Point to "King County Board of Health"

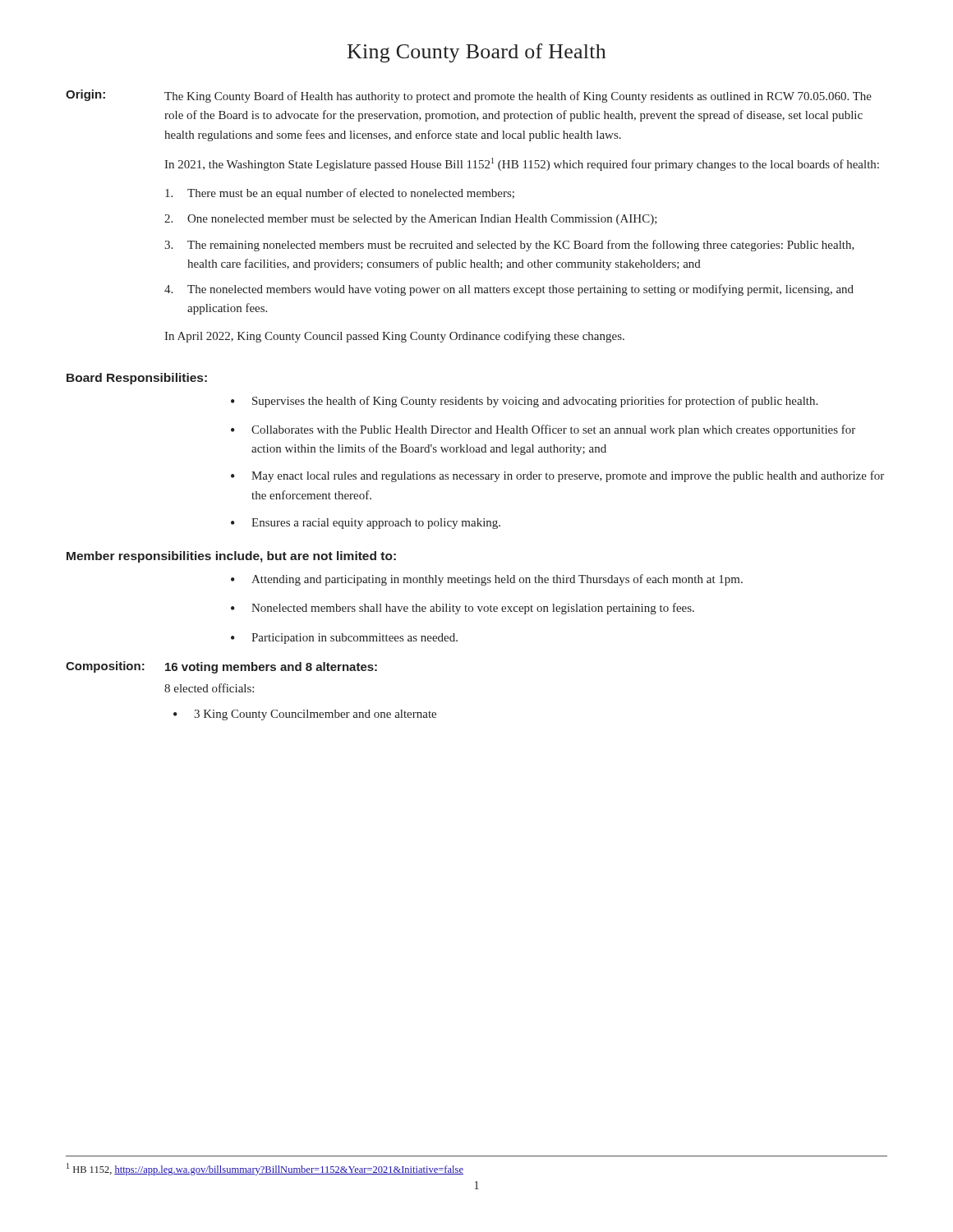(476, 51)
